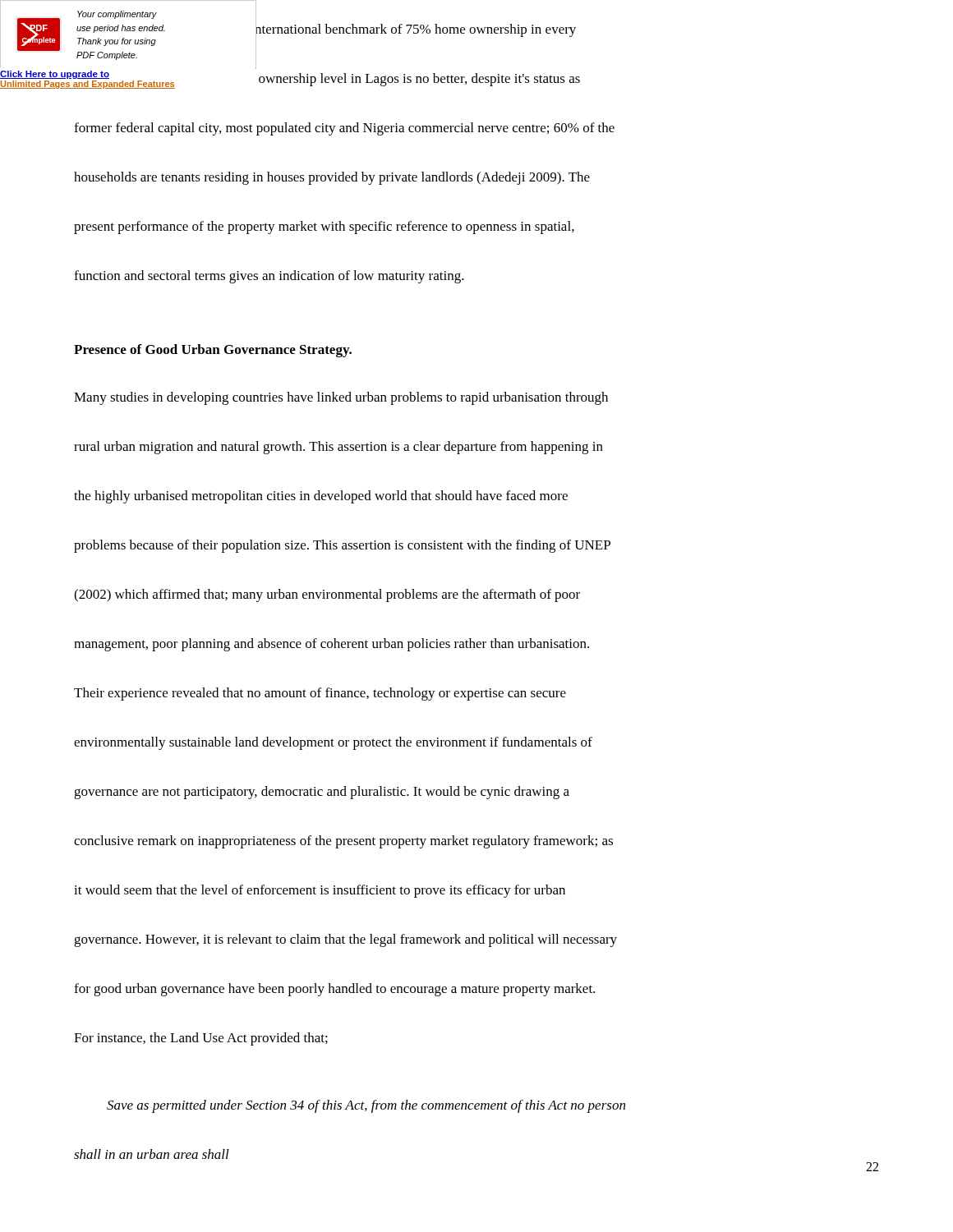953x1232 pixels.
Task: Select the block starting "shall in an urban area shall"
Action: tap(151, 1154)
